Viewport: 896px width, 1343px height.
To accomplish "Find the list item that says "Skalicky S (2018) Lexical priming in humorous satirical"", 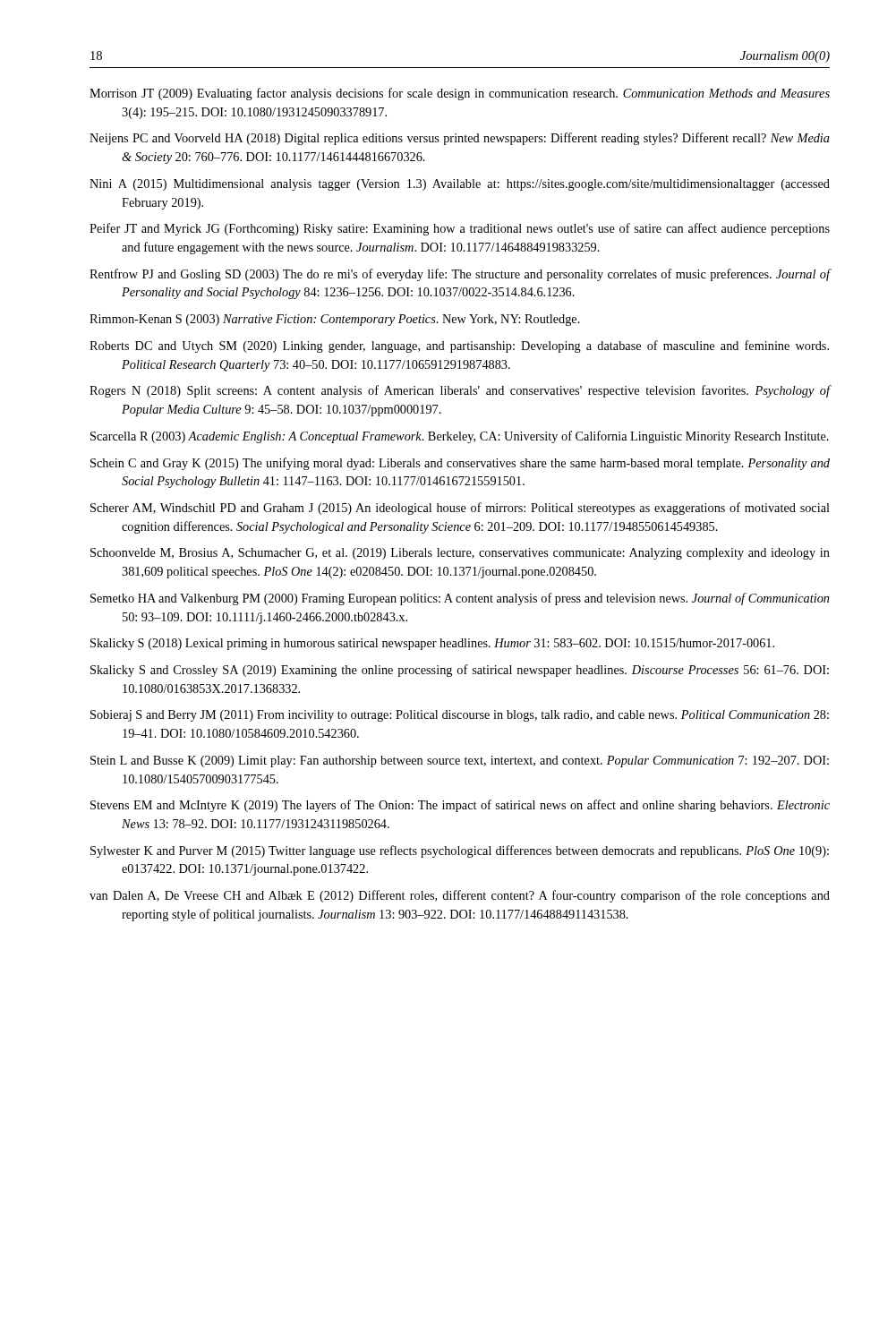I will click(432, 643).
